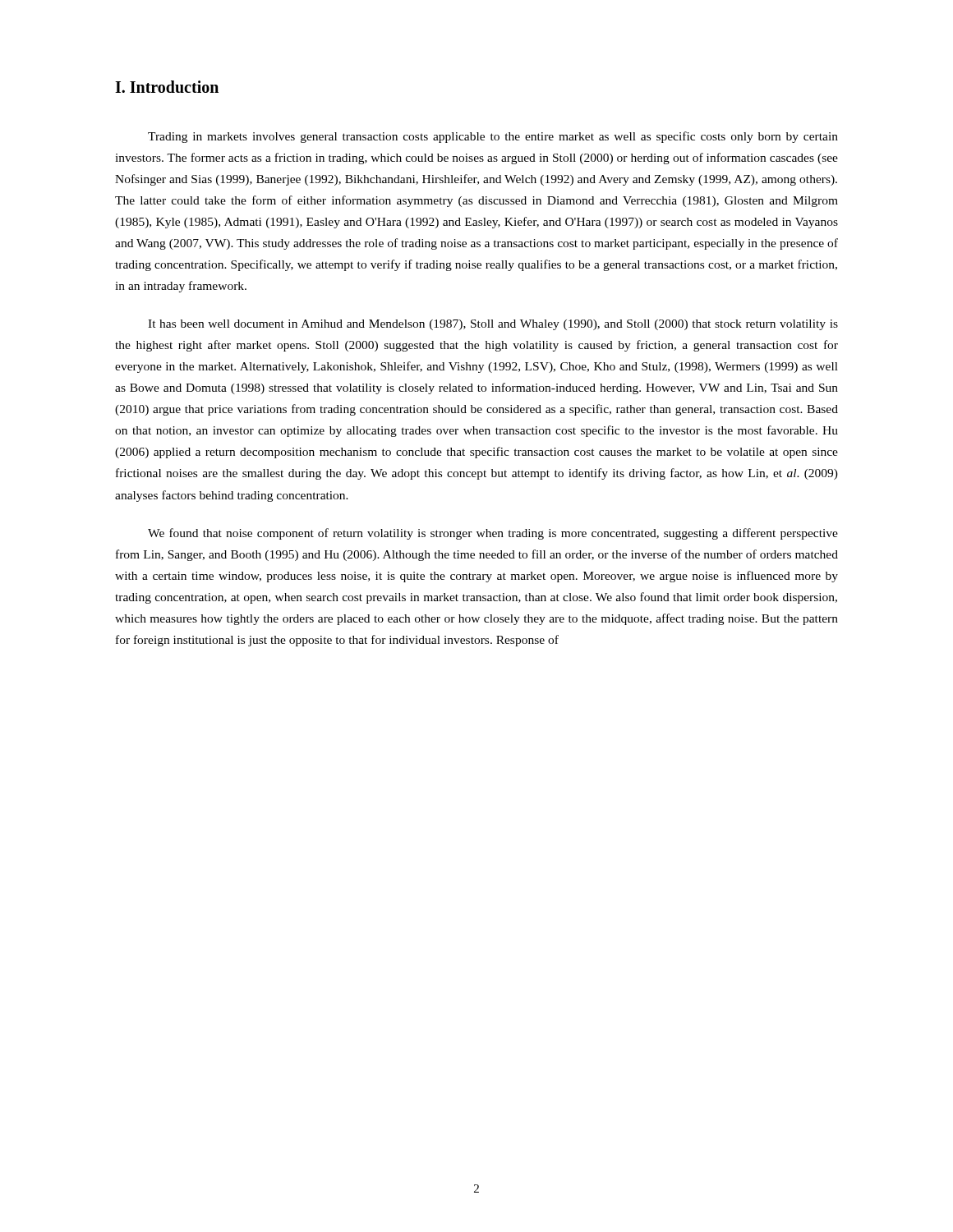Select the text block with the text "Trading in markets involves"
Viewport: 953px width, 1232px height.
476,211
